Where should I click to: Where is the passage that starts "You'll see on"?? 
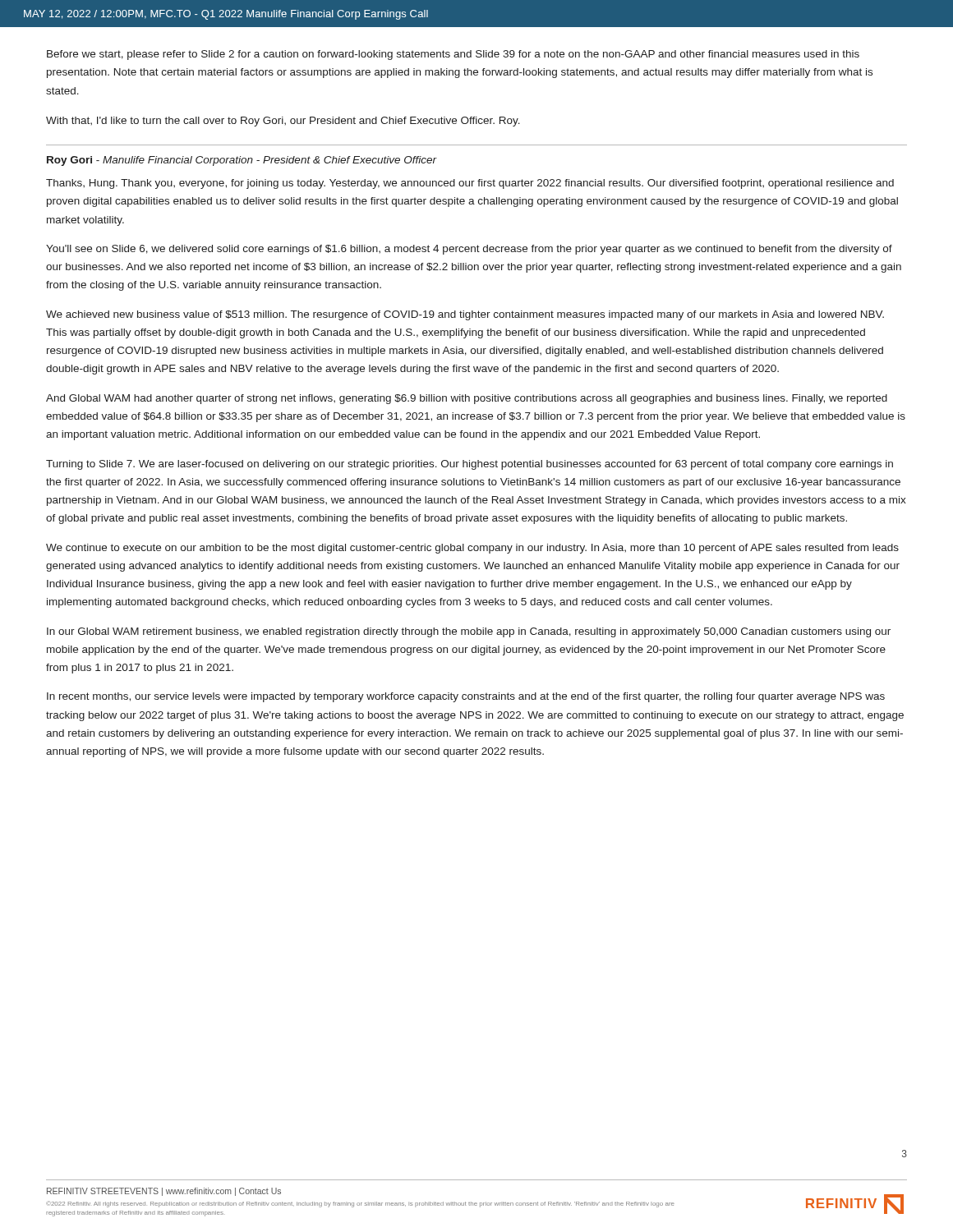pyautogui.click(x=474, y=267)
